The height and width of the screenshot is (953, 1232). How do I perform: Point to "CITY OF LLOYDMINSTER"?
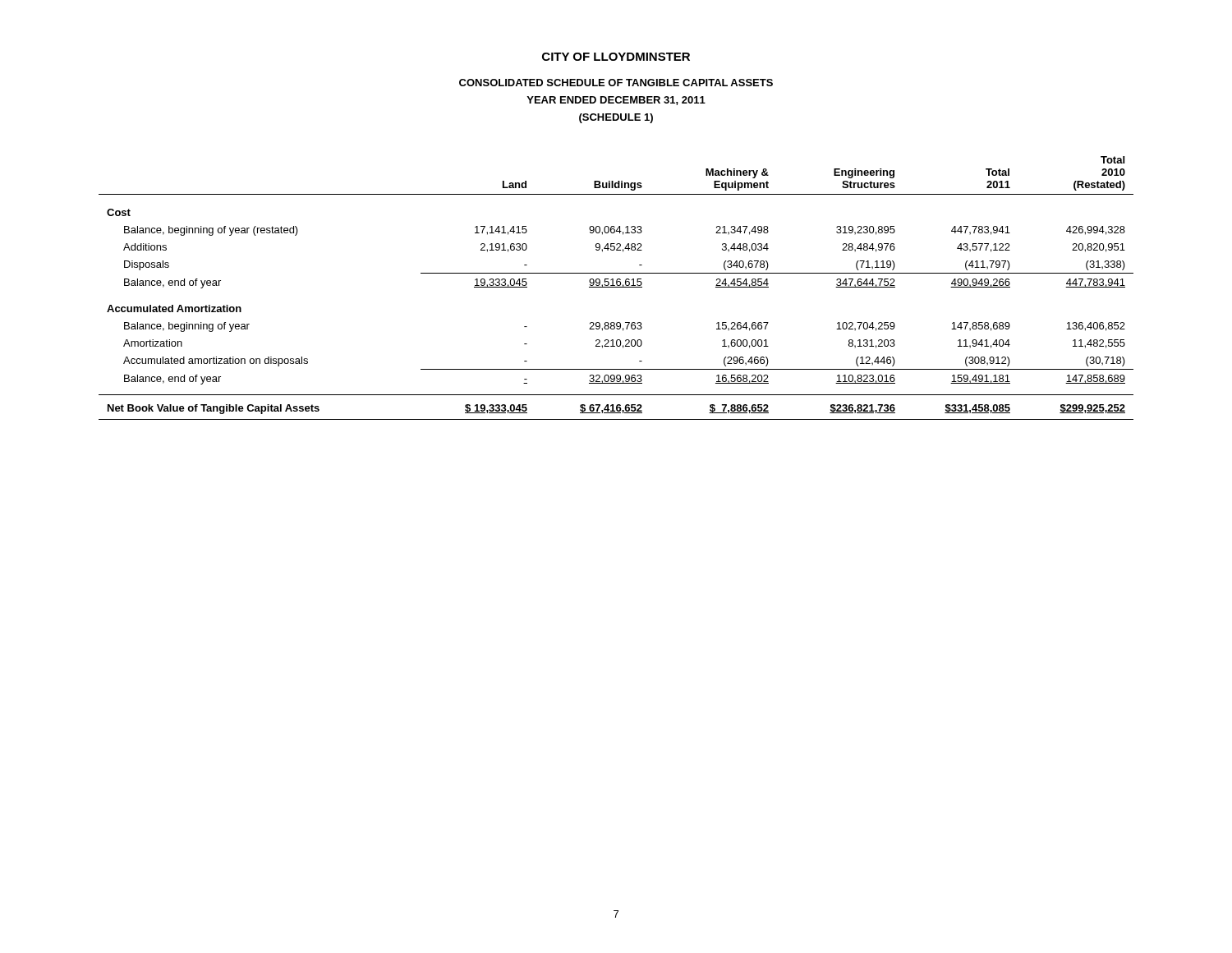[616, 56]
